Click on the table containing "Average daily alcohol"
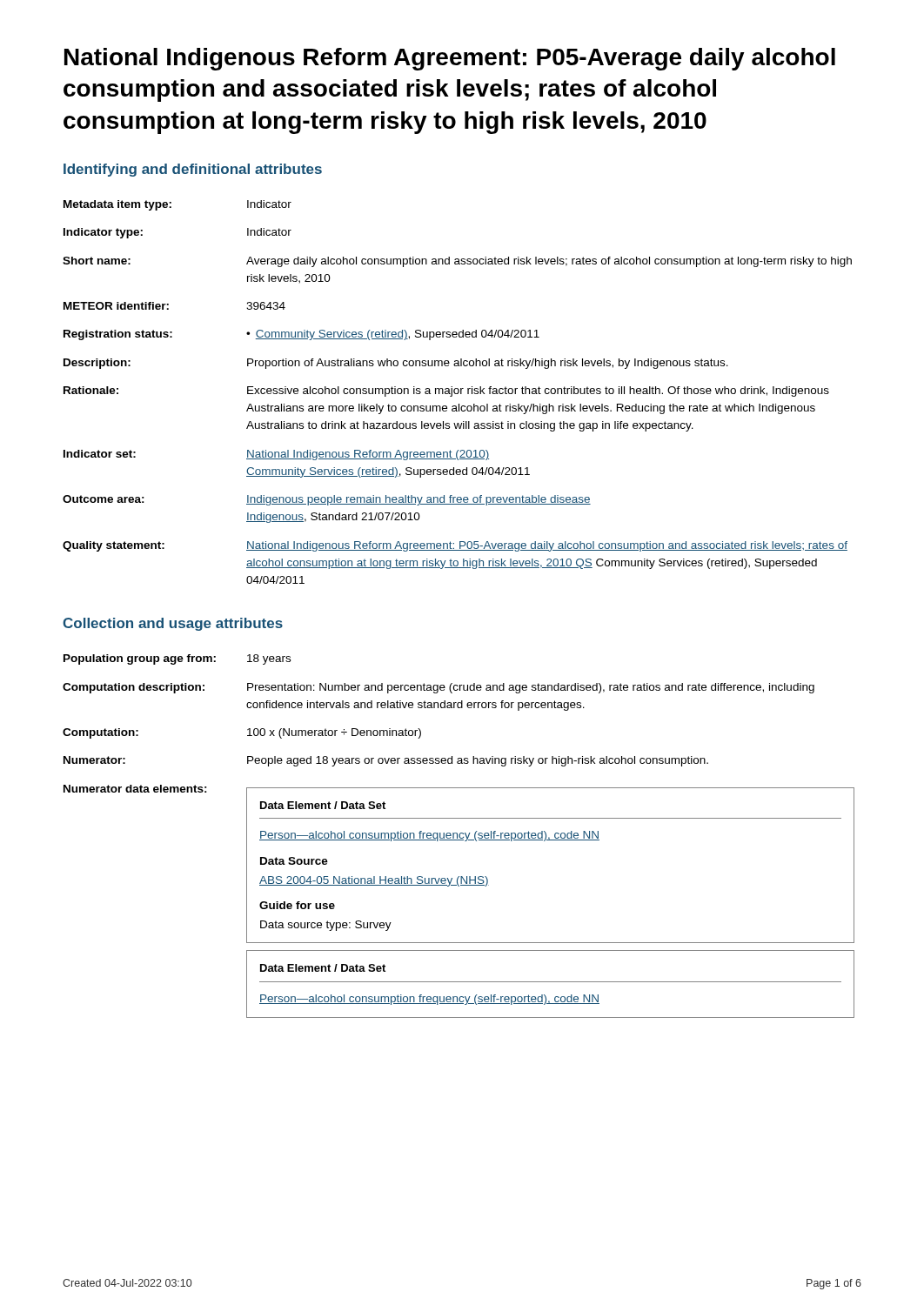Screen dimensions: 1305x924 (x=462, y=393)
